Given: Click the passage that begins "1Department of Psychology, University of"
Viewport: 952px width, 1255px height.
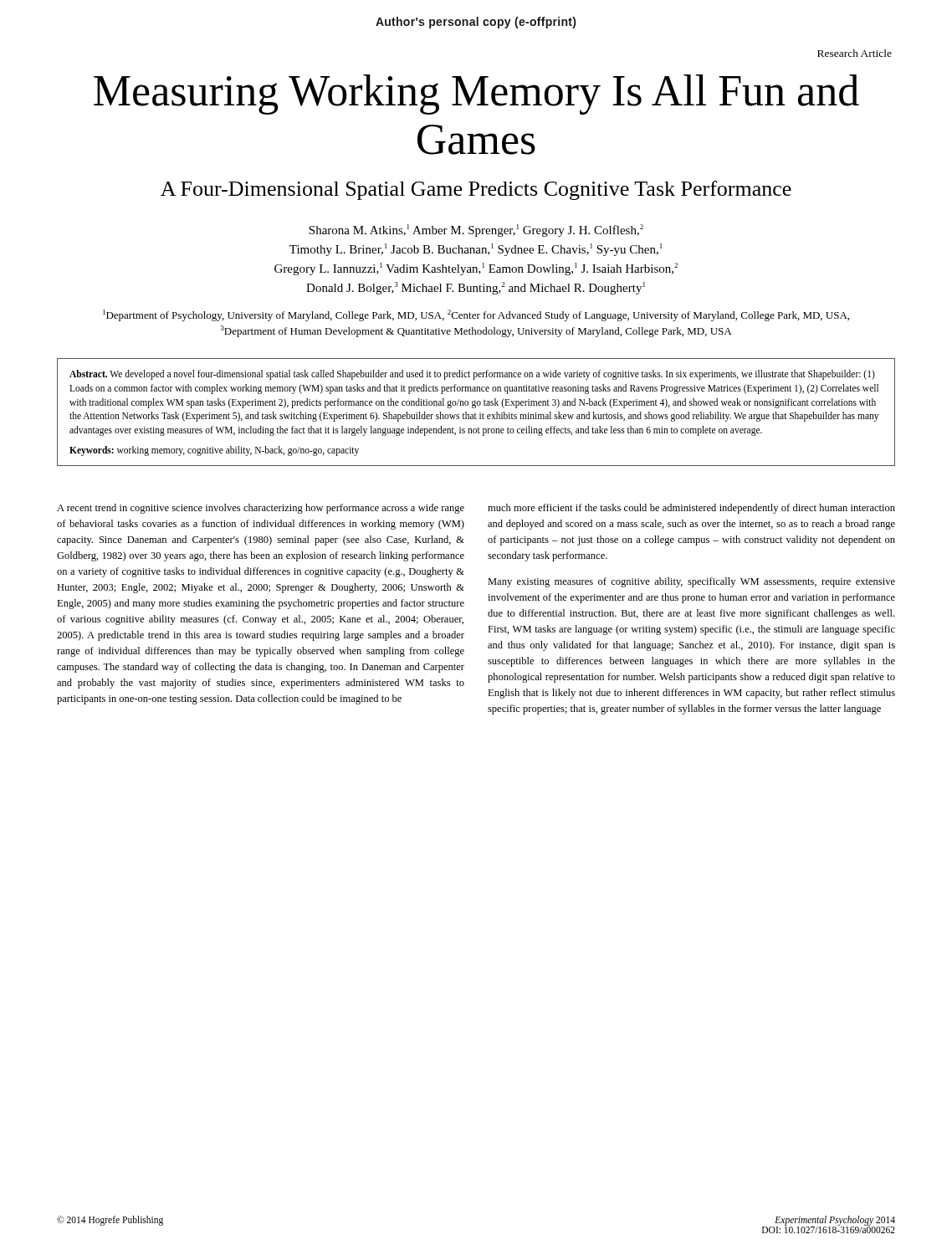Looking at the screenshot, I should (476, 323).
